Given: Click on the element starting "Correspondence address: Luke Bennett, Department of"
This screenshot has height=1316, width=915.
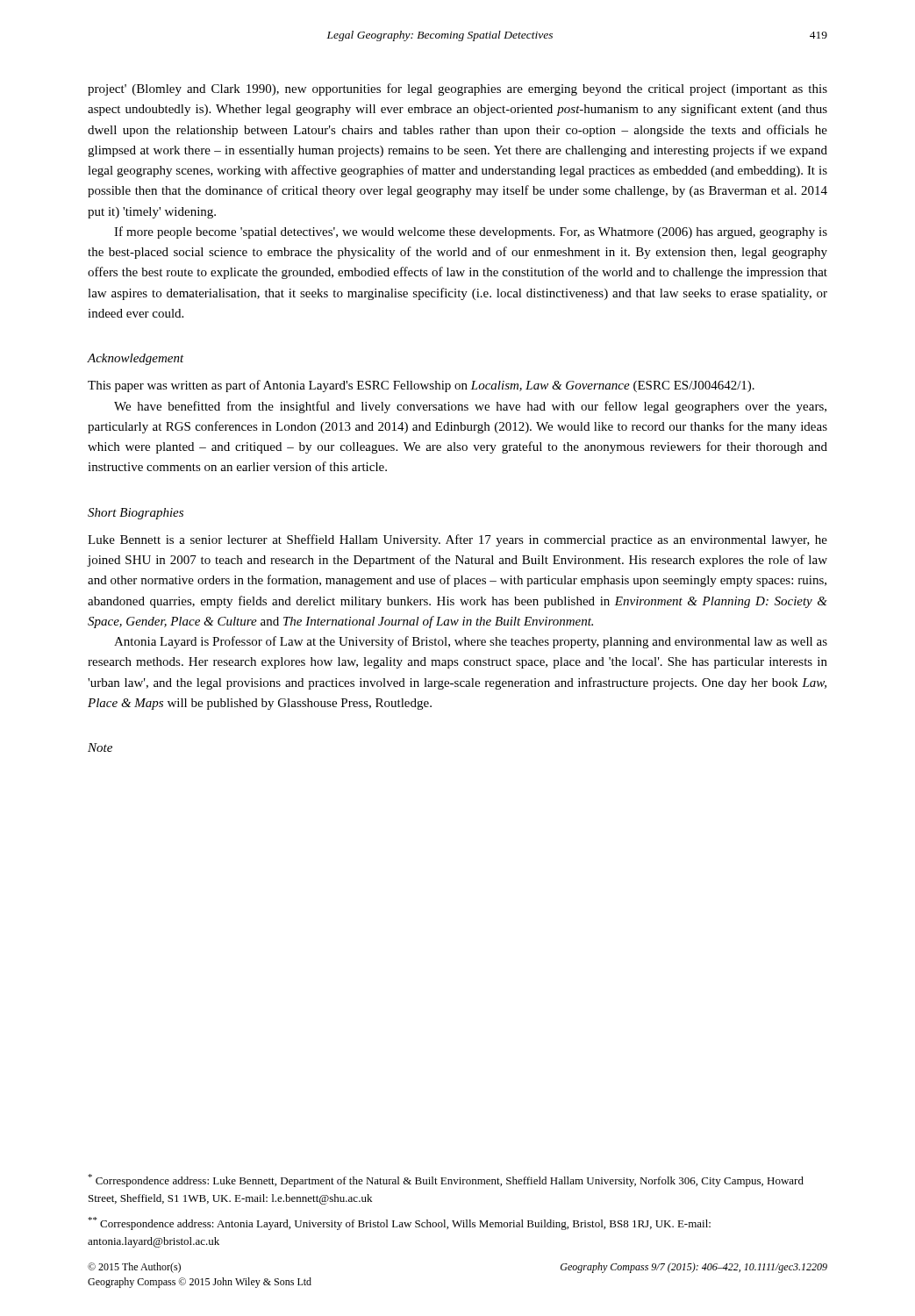Looking at the screenshot, I should tap(446, 1188).
